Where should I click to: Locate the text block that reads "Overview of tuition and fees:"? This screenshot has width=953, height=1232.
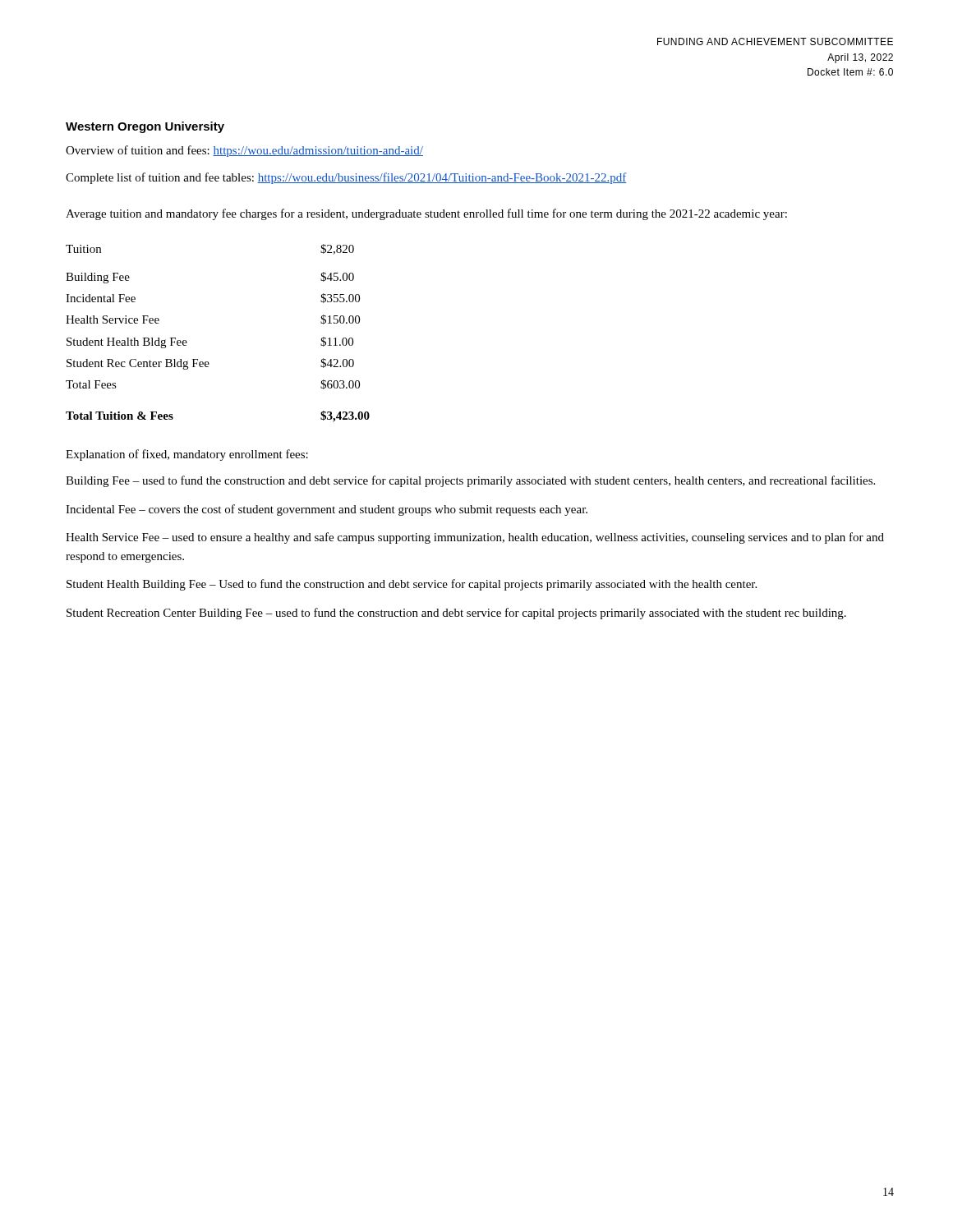tap(244, 150)
